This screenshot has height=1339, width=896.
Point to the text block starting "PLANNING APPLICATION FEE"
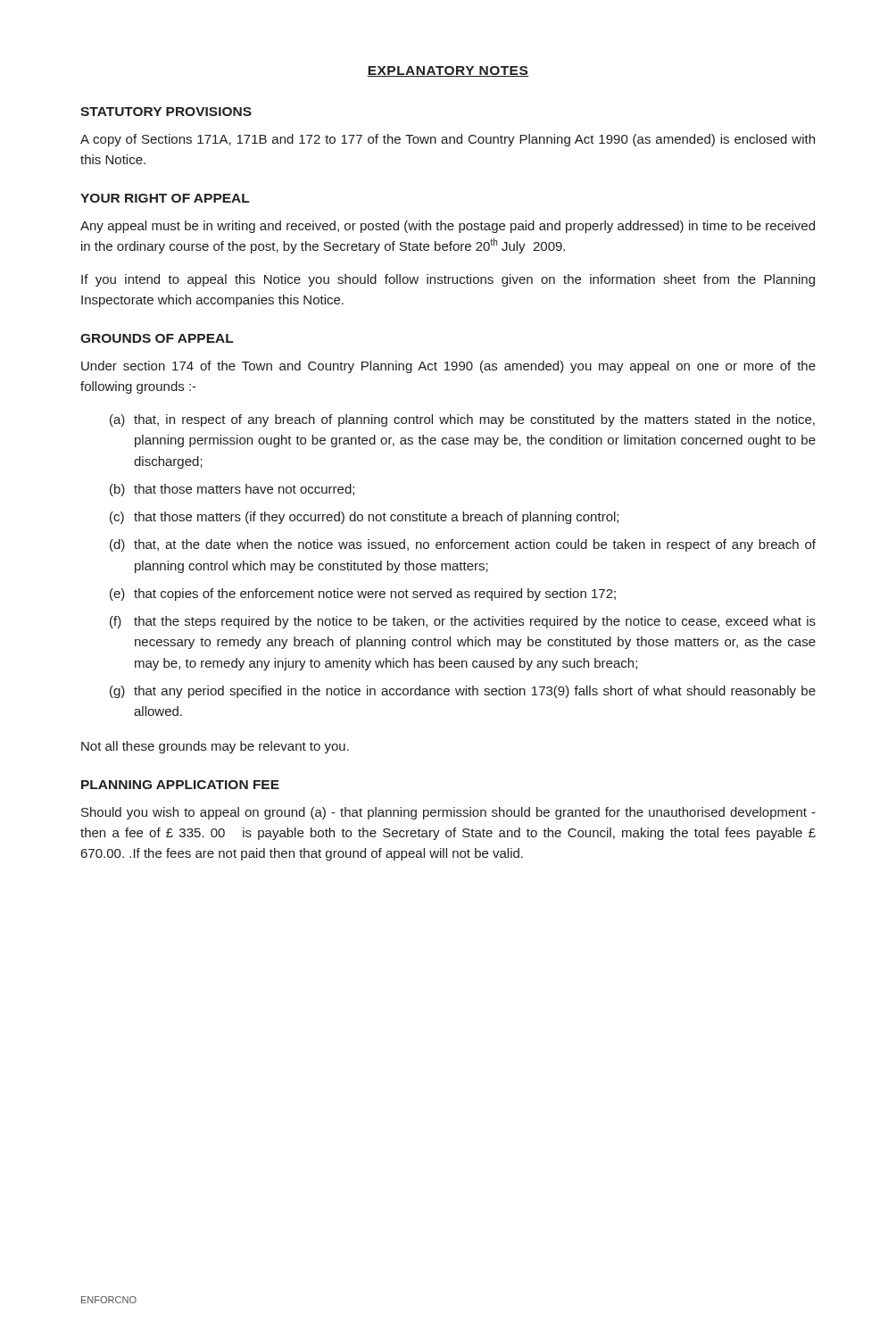click(180, 784)
